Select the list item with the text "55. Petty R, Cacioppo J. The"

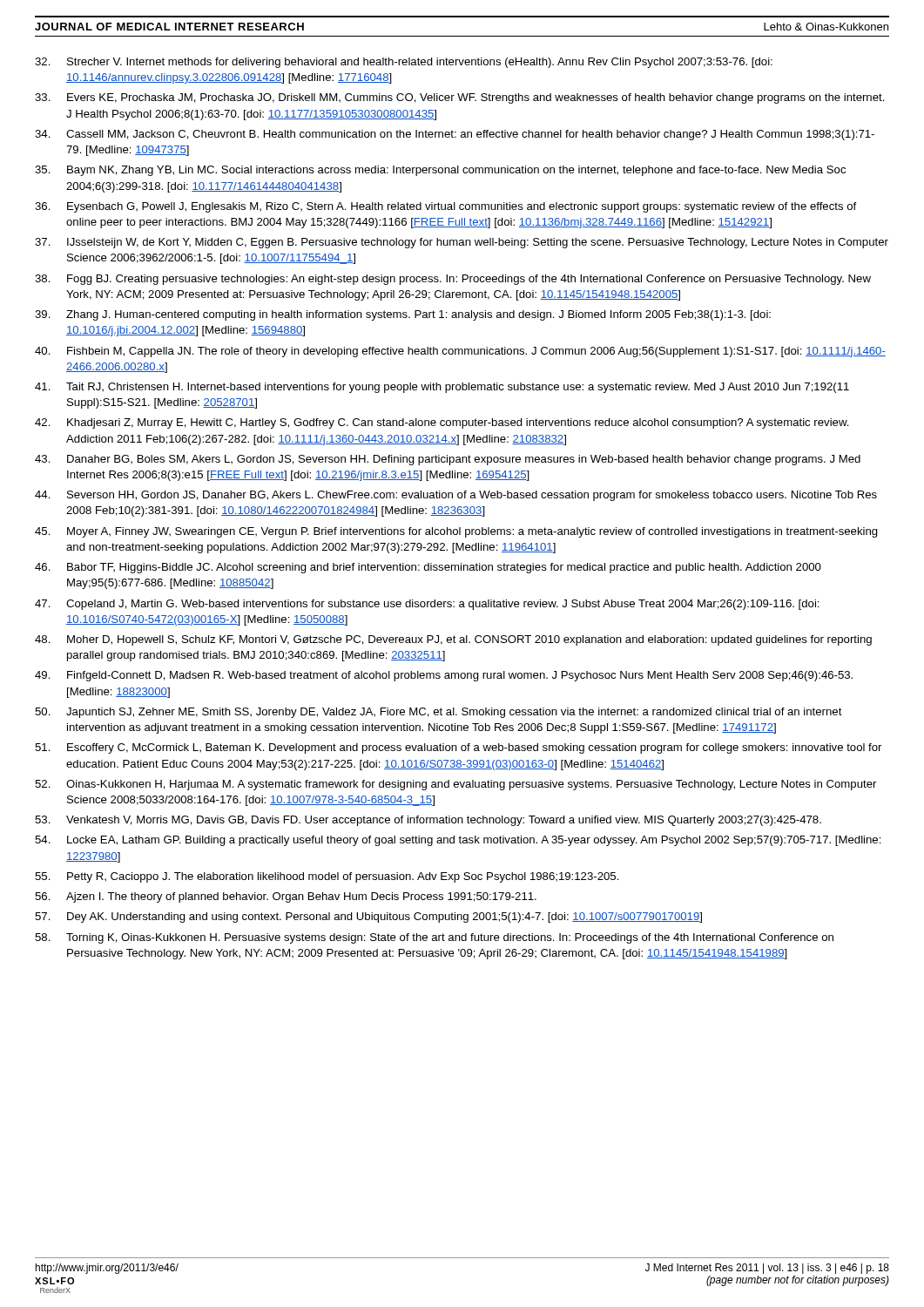[462, 877]
